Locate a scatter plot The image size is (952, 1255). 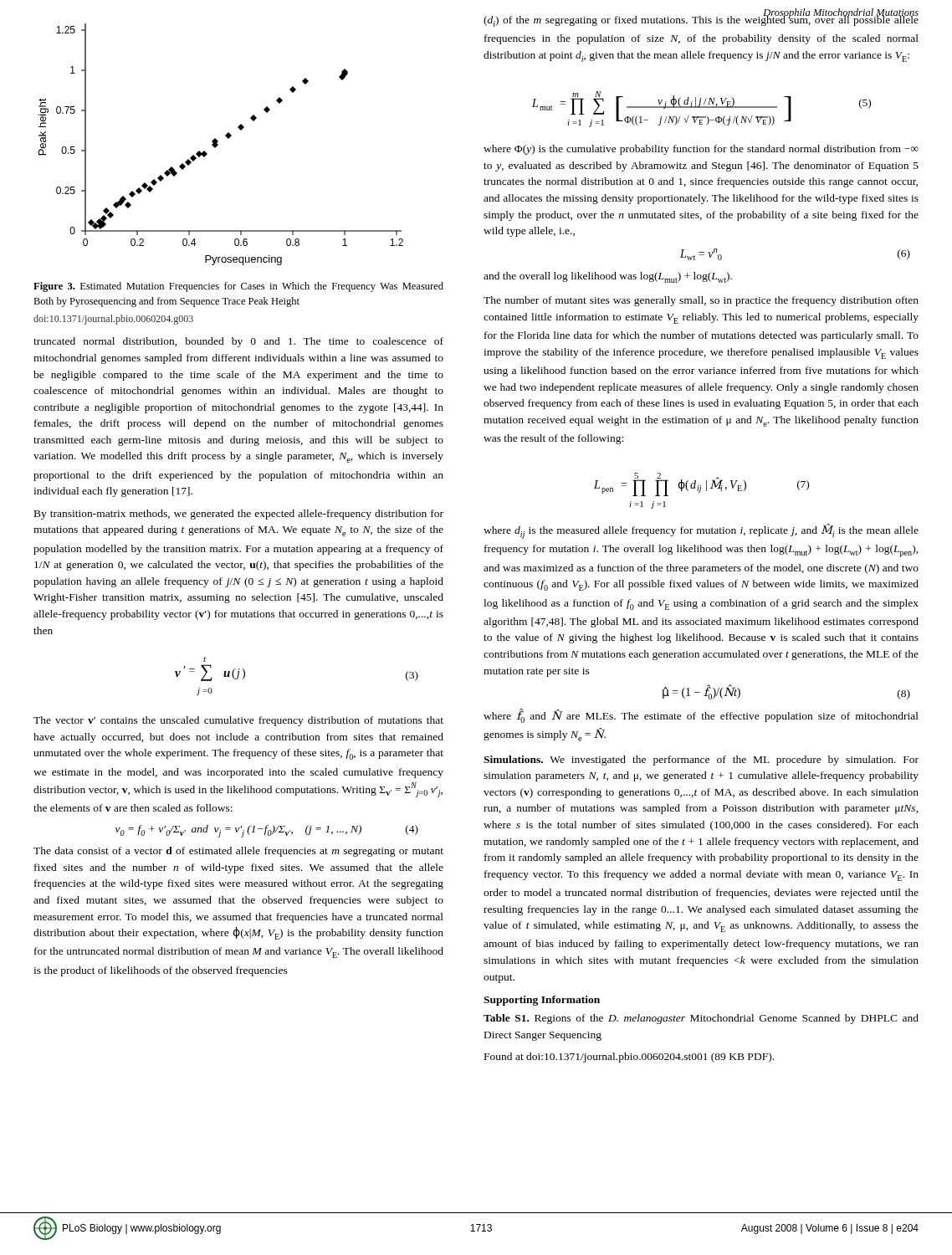(238, 143)
